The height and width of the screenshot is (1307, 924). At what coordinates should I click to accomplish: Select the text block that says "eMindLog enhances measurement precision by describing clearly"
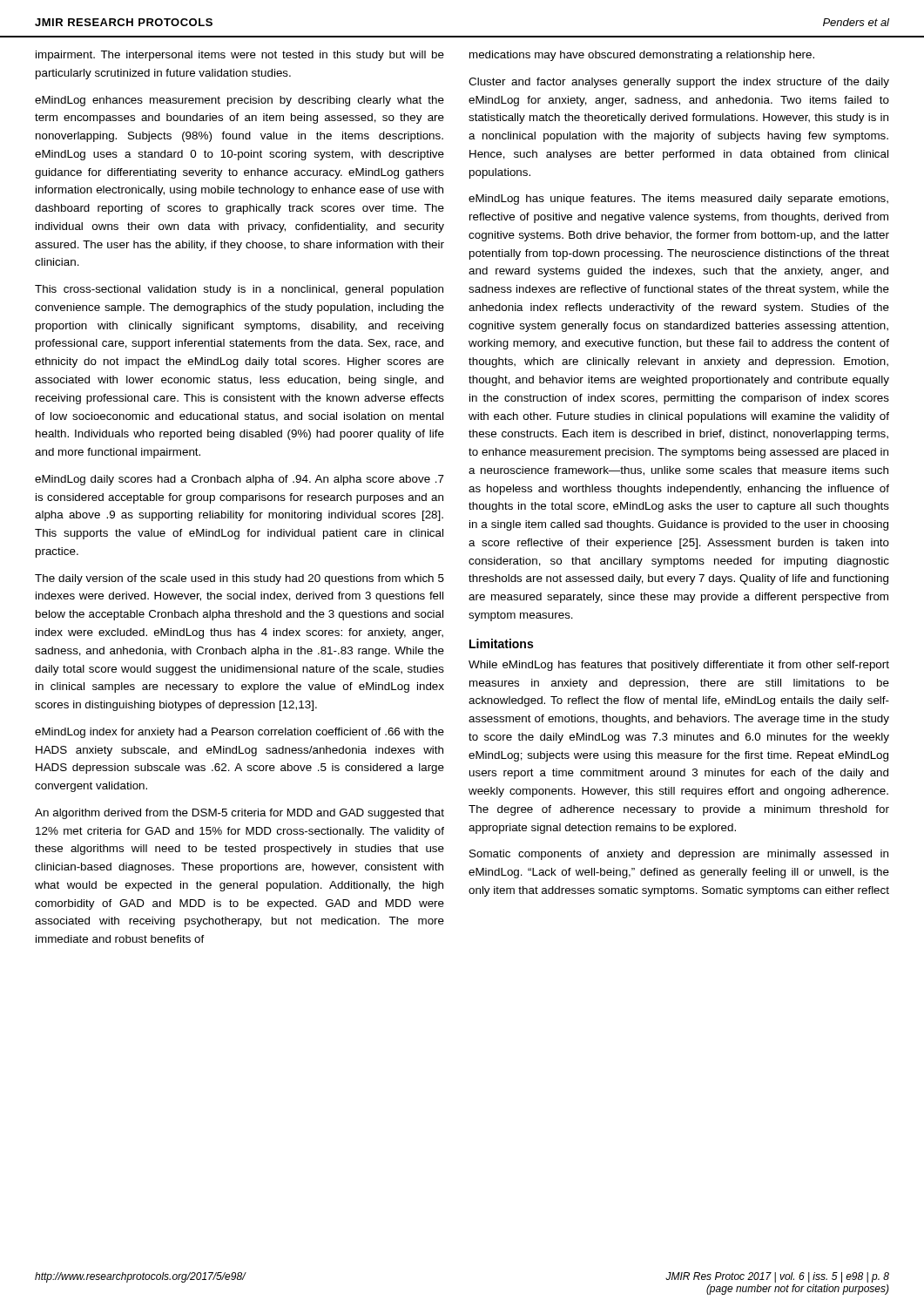[240, 182]
